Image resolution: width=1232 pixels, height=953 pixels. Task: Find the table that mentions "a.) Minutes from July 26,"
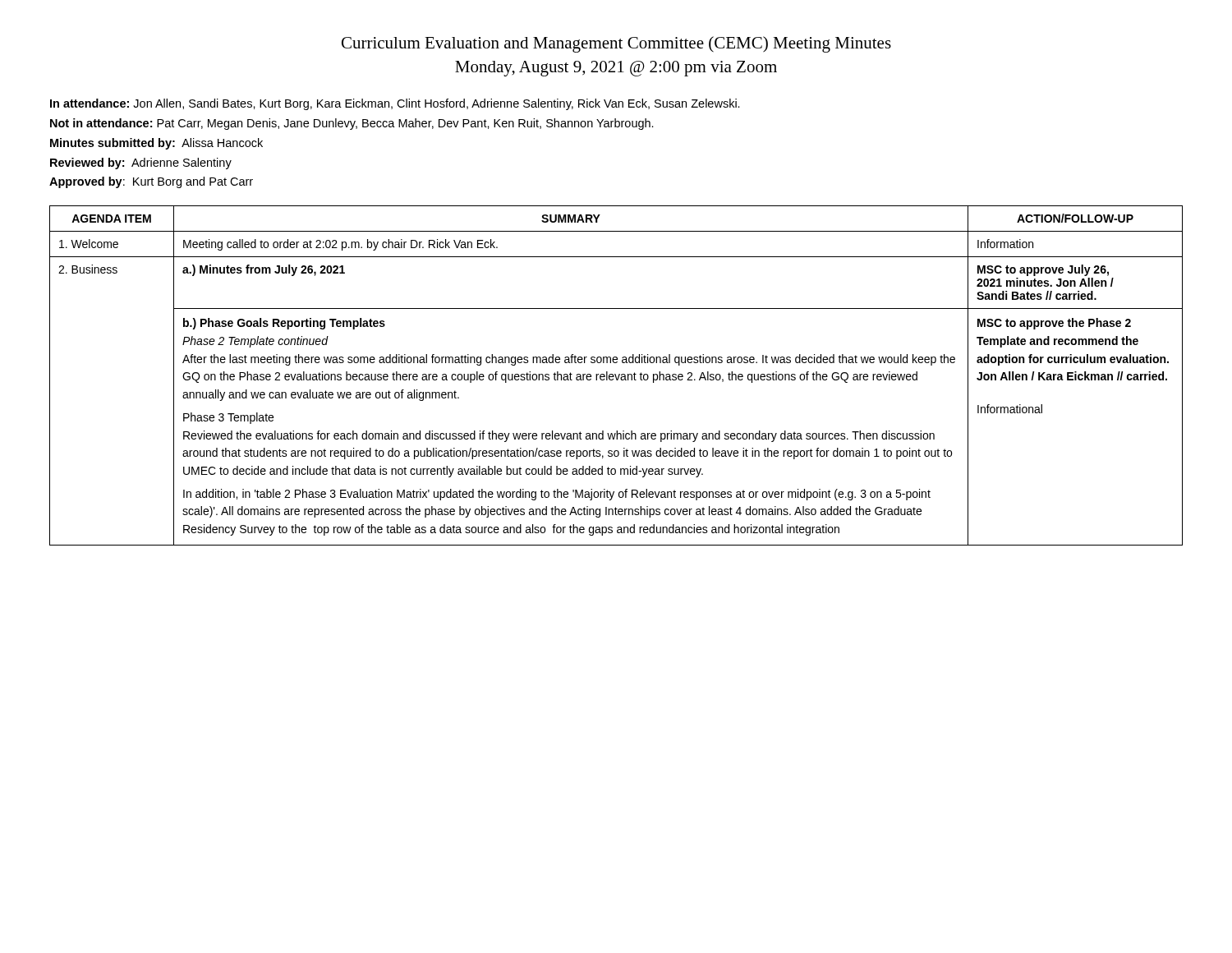pos(616,375)
